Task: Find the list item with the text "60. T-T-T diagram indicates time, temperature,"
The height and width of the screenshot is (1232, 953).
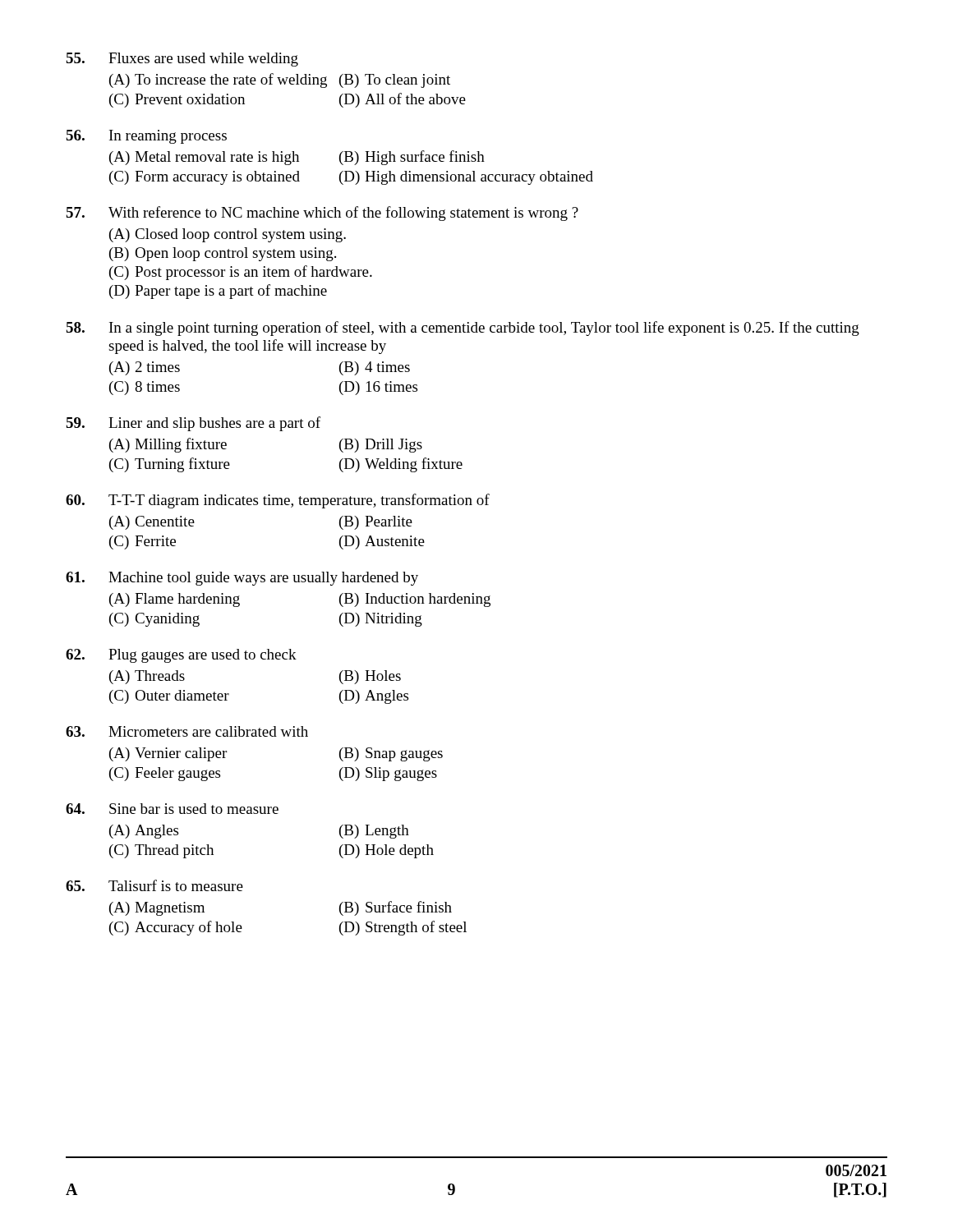Action: click(x=278, y=501)
